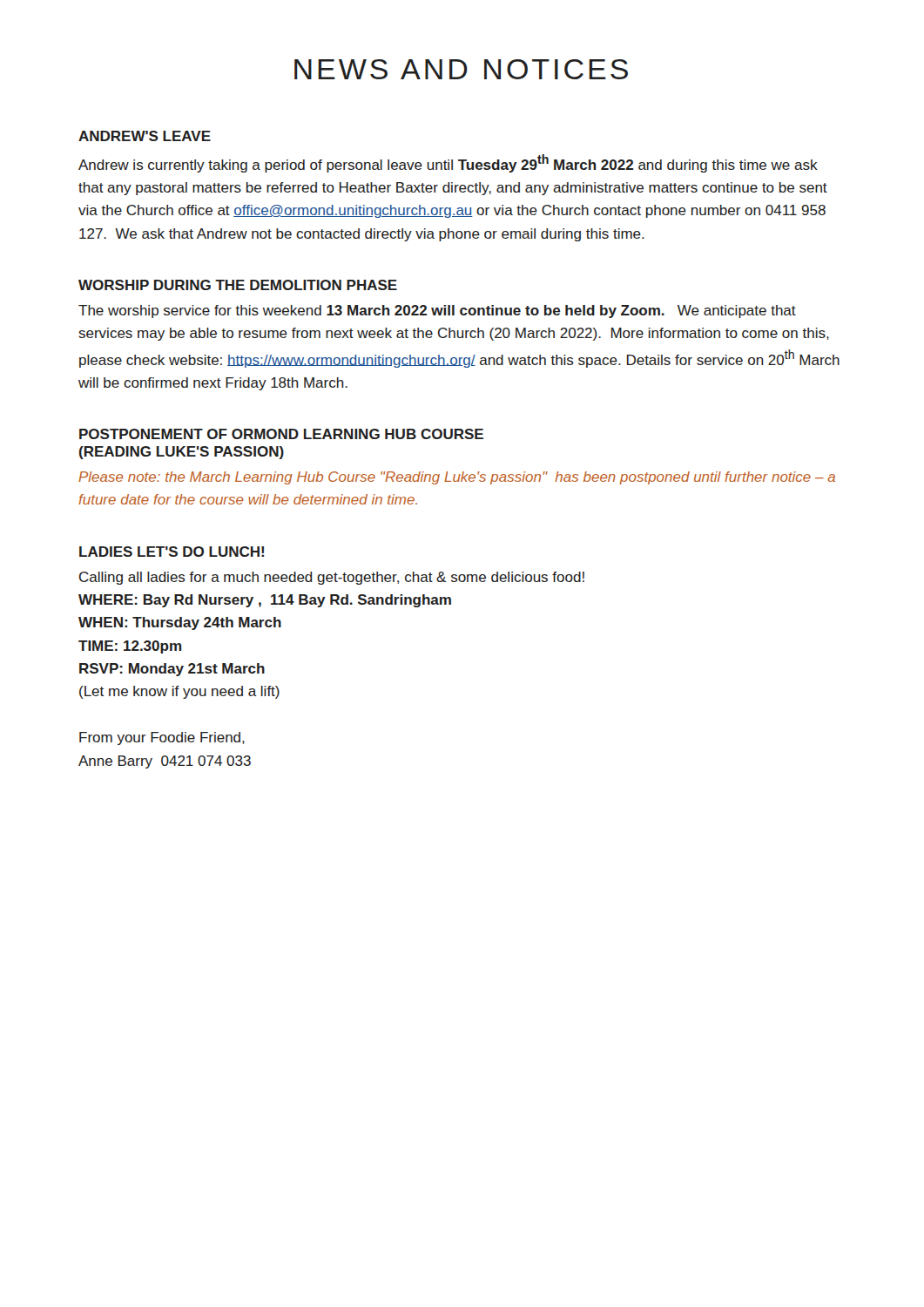This screenshot has height=1307, width=924.
Task: Click on the text block that reads "The worship service"
Action: click(x=459, y=347)
